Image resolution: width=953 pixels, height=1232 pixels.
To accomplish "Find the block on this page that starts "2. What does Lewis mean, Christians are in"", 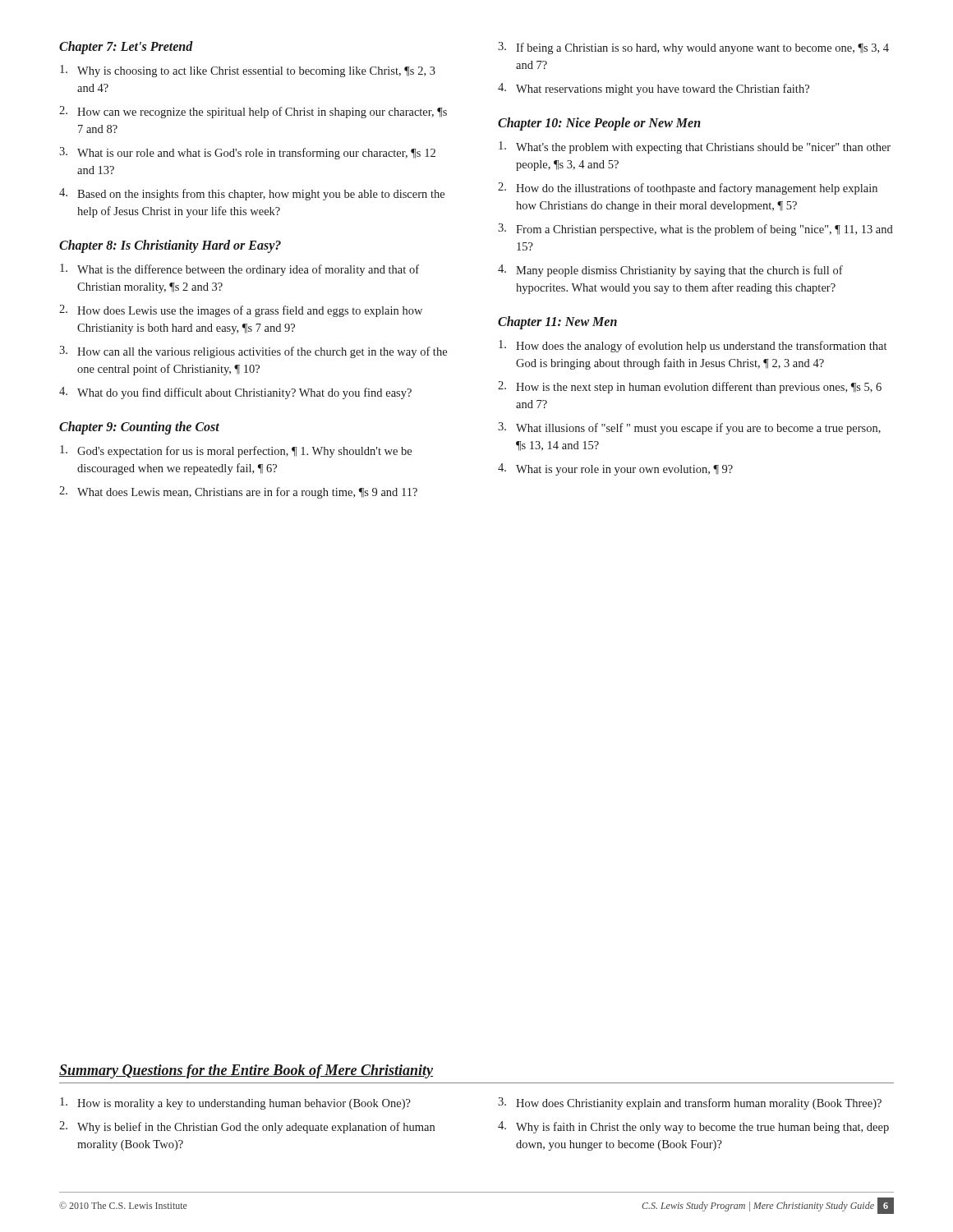I will (257, 493).
